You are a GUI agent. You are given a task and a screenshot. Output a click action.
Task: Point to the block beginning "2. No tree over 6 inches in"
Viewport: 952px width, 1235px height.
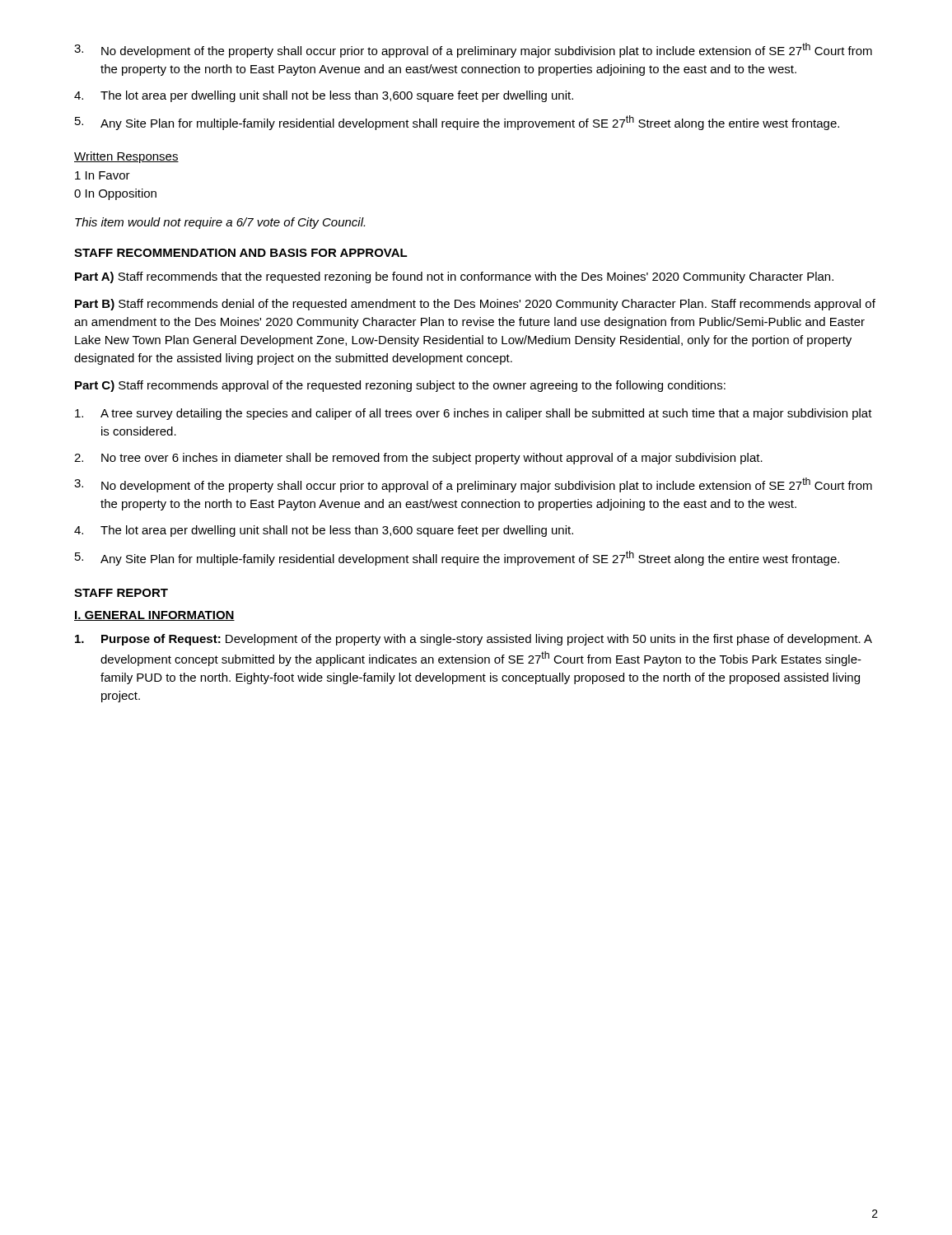click(x=476, y=457)
